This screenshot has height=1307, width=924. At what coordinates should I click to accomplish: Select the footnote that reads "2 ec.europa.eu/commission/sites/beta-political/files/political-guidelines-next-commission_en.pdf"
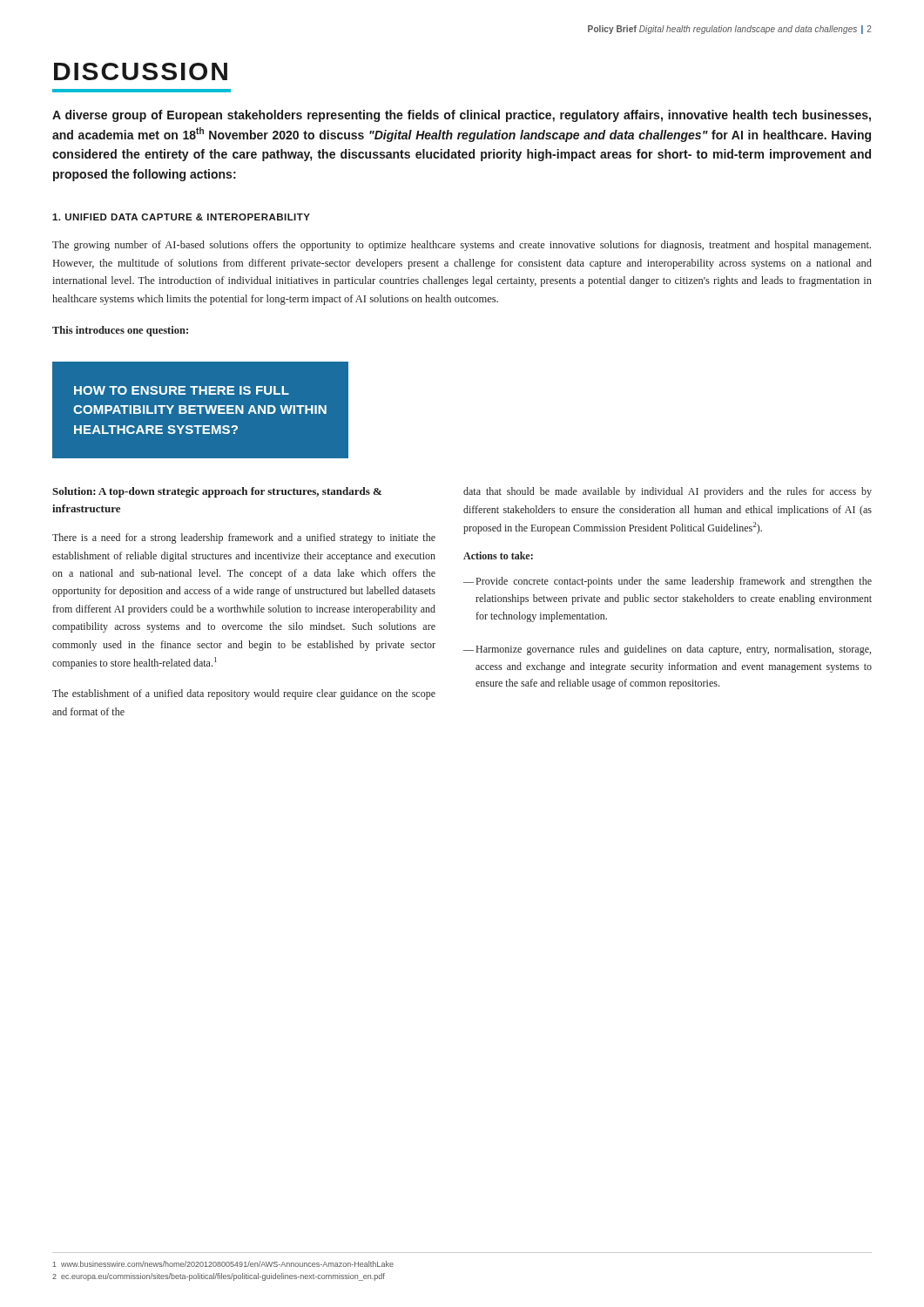[x=218, y=1276]
